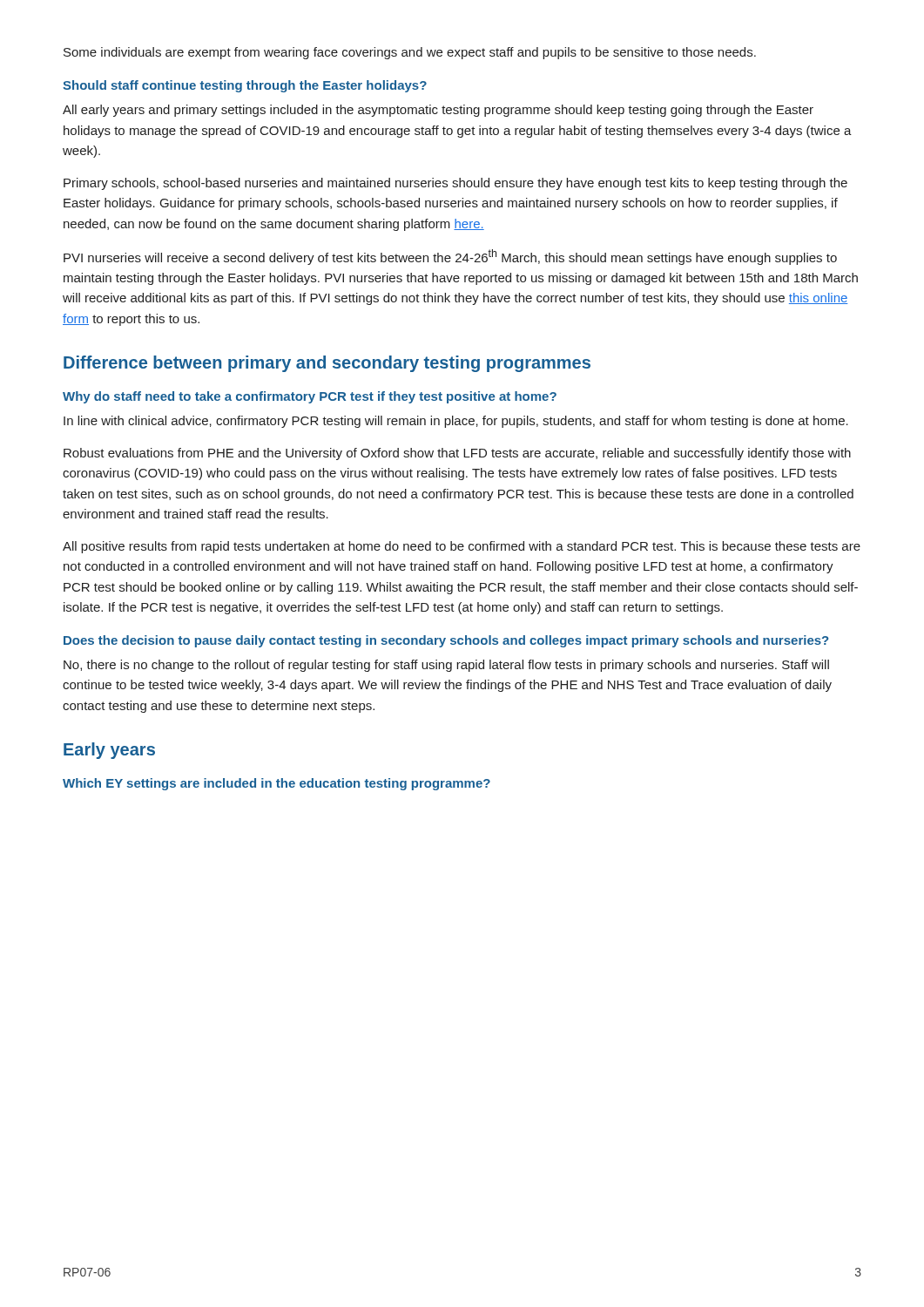Click on the text block that reads "No, there is no"
The image size is (924, 1307).
pyautogui.click(x=447, y=685)
